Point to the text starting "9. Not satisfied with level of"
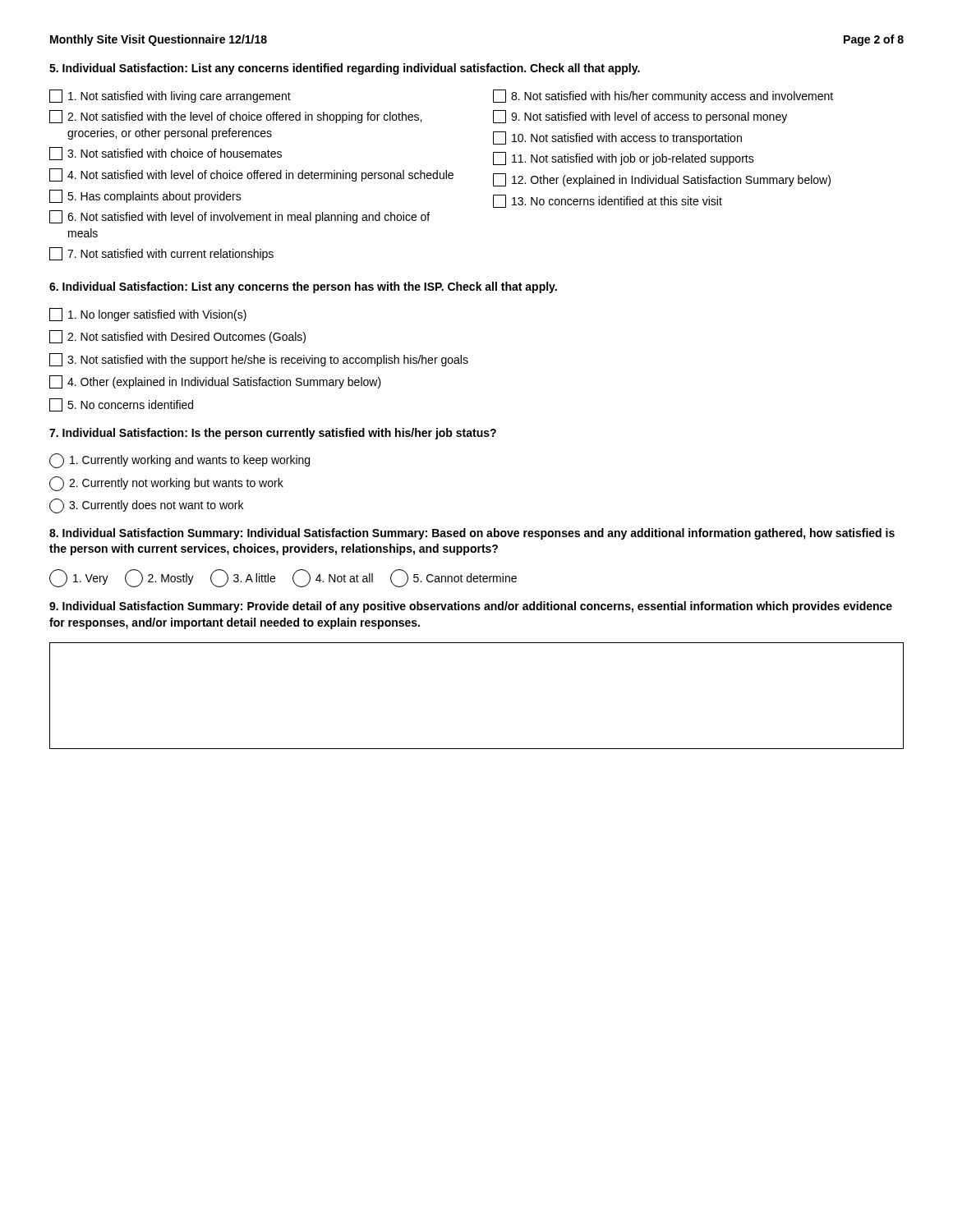Viewport: 953px width, 1232px height. point(698,117)
